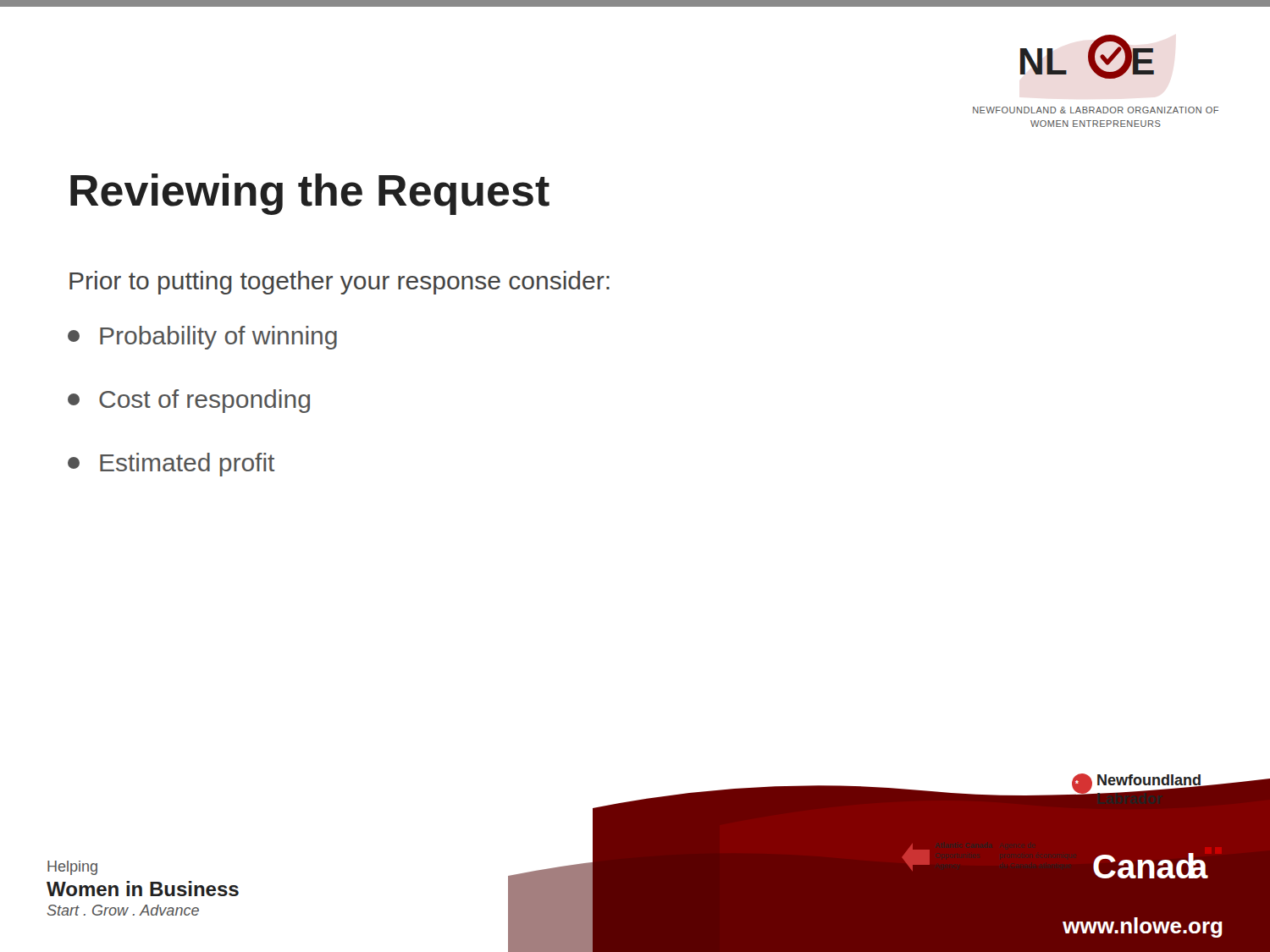
Task: Find the illustration
Action: [x=635, y=829]
